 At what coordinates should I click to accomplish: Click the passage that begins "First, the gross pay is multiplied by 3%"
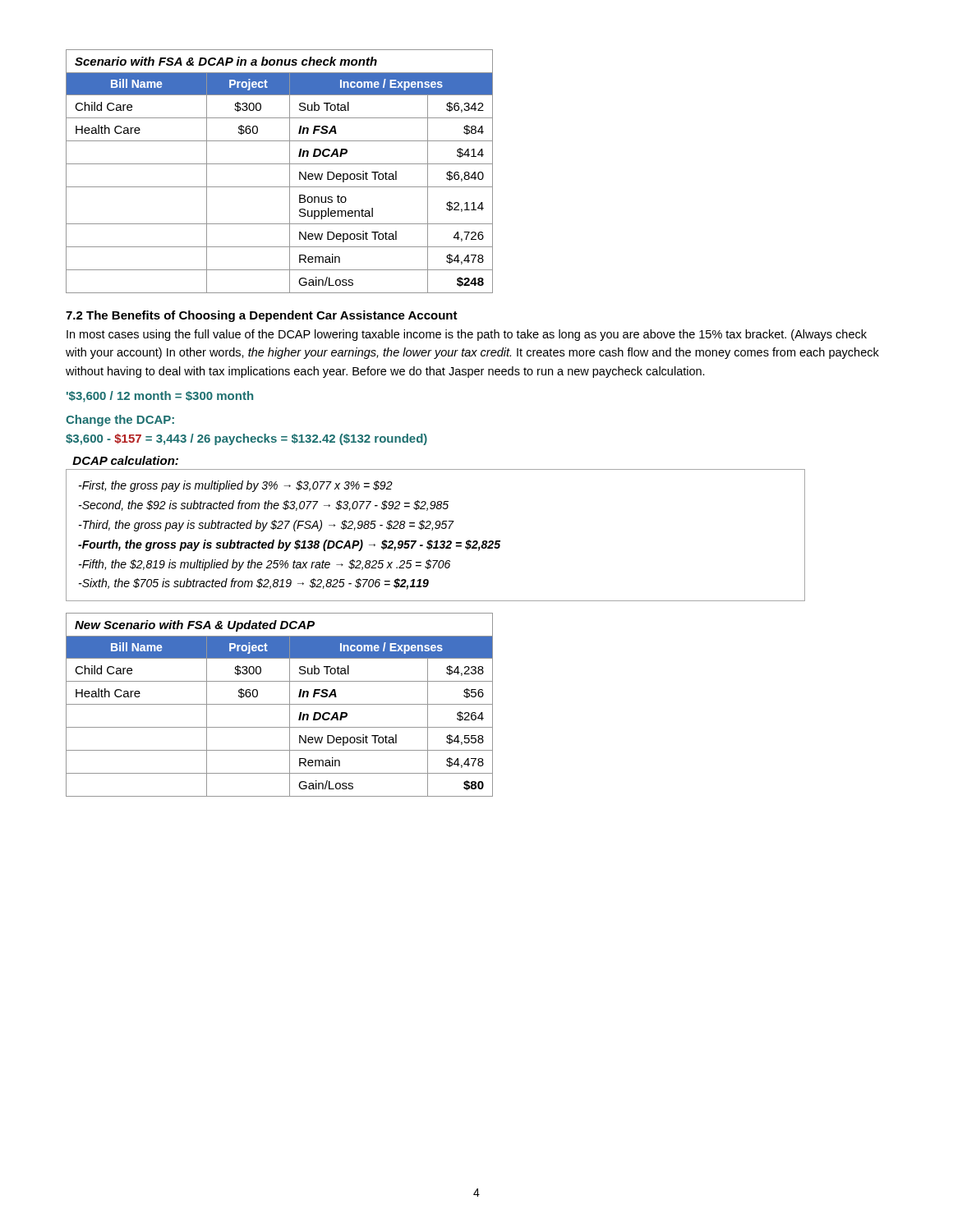[x=289, y=535]
